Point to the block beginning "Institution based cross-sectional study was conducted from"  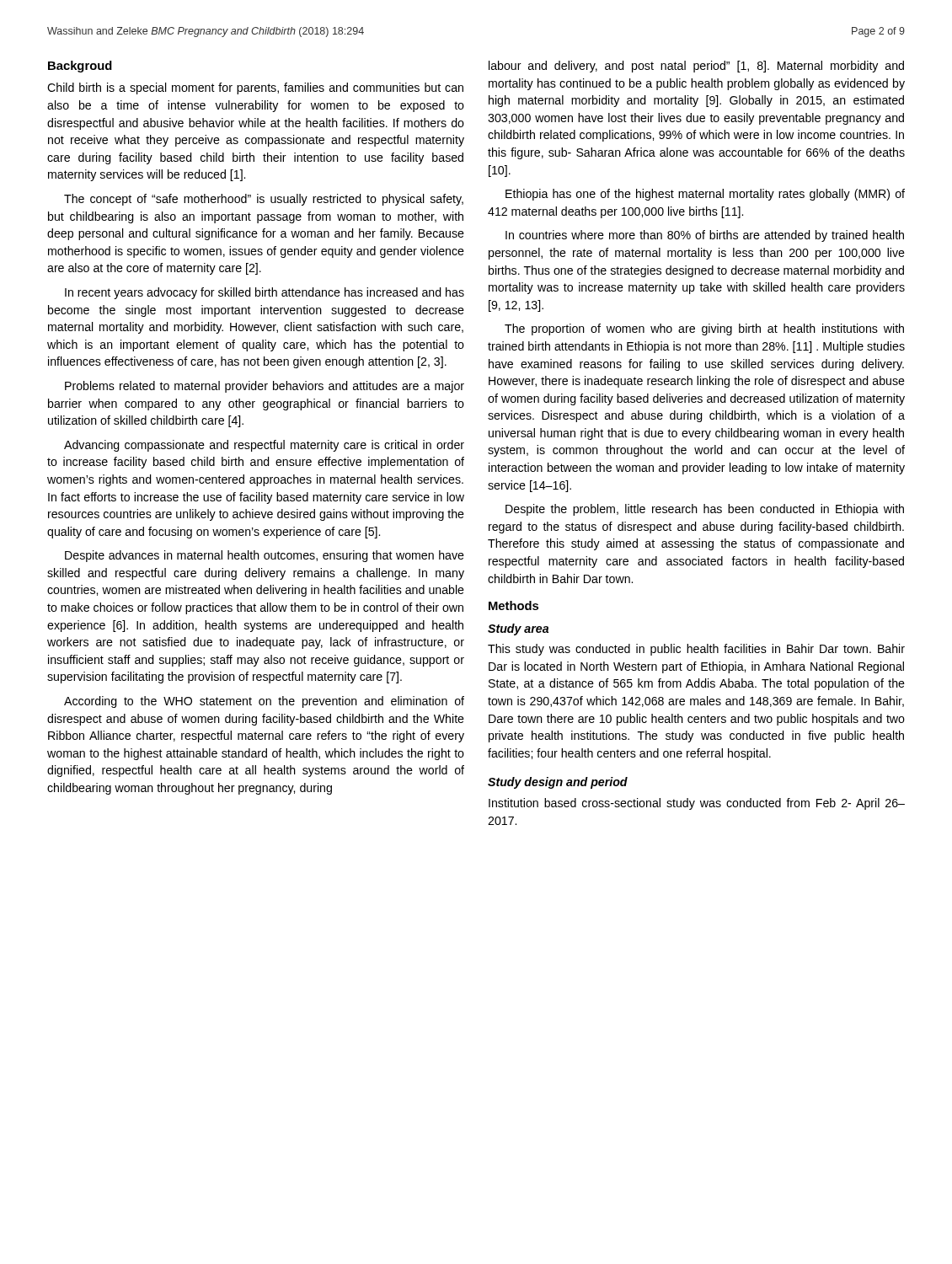coord(696,812)
